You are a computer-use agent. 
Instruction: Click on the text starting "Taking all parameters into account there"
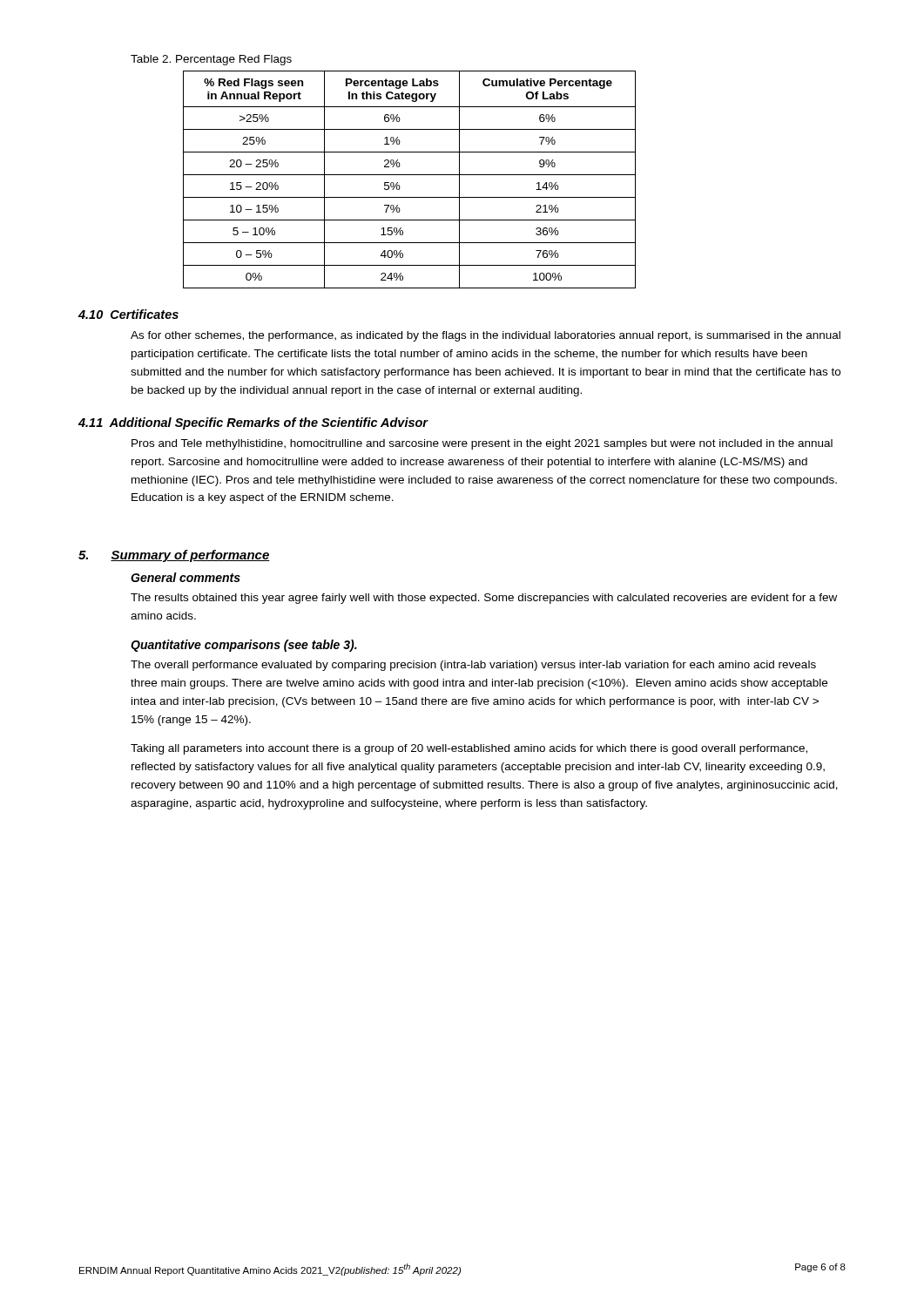pos(484,775)
